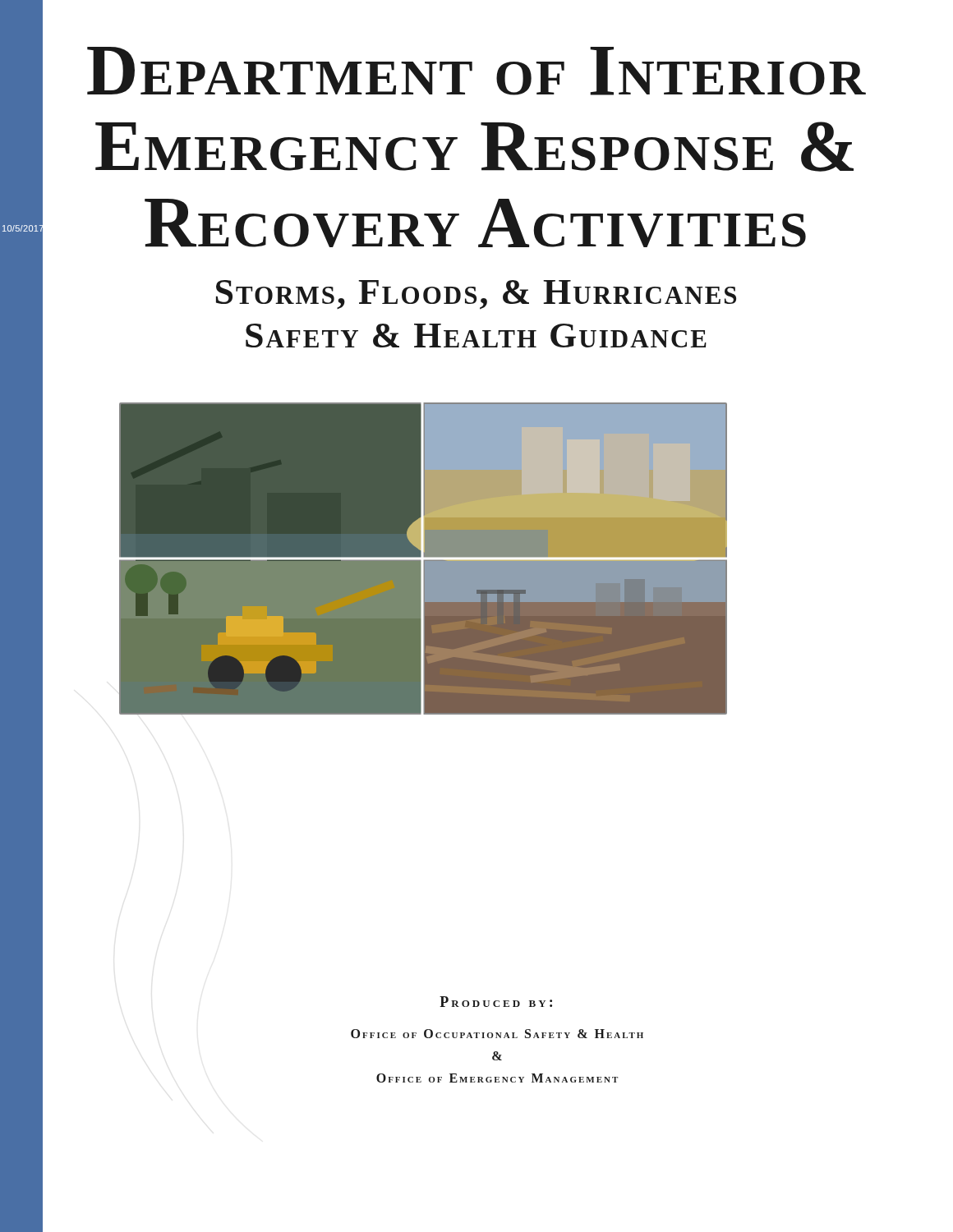Point to the block starting "Storms, Floods, &"

pos(476,314)
